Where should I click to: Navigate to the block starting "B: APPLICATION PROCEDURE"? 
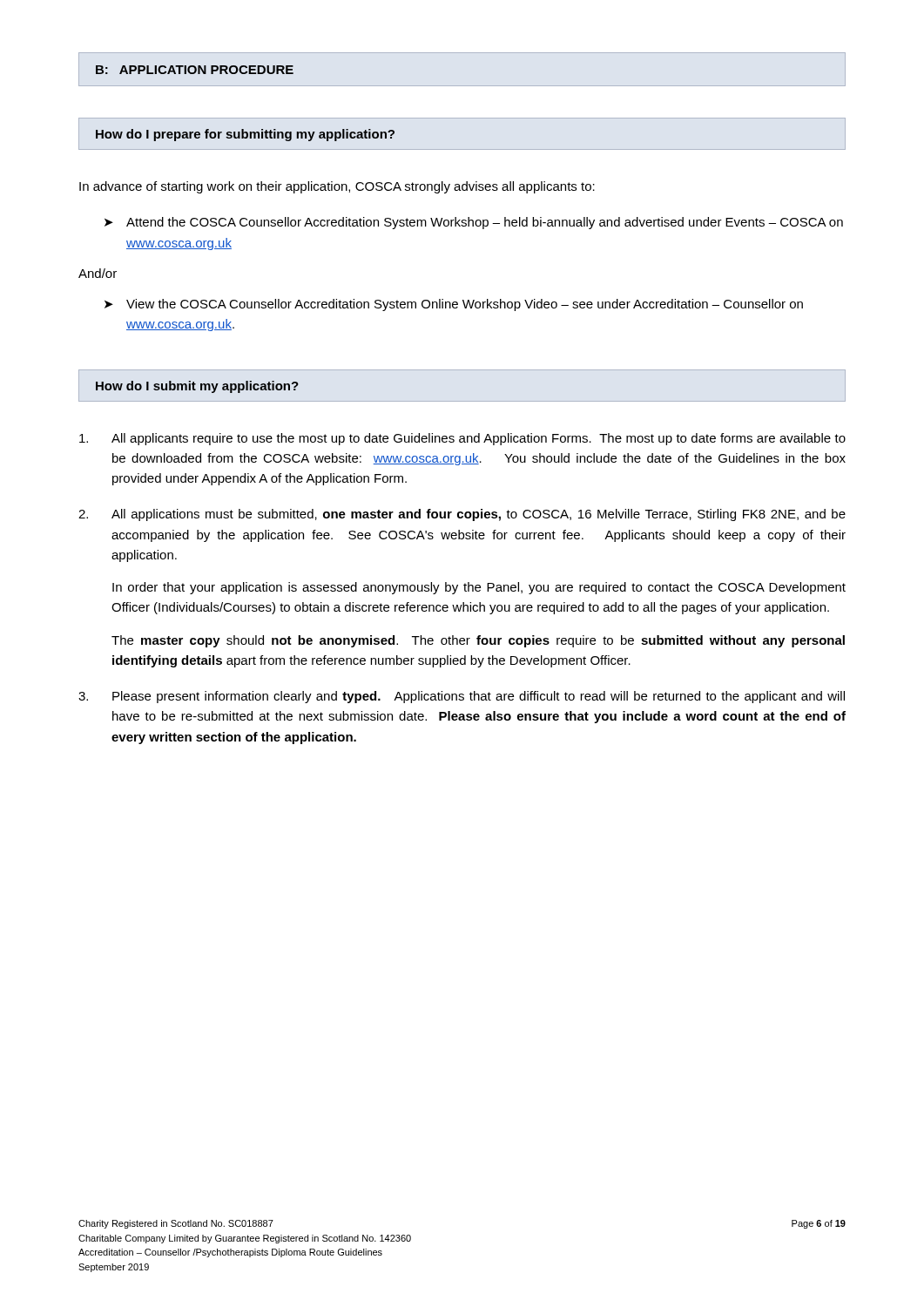[195, 70]
